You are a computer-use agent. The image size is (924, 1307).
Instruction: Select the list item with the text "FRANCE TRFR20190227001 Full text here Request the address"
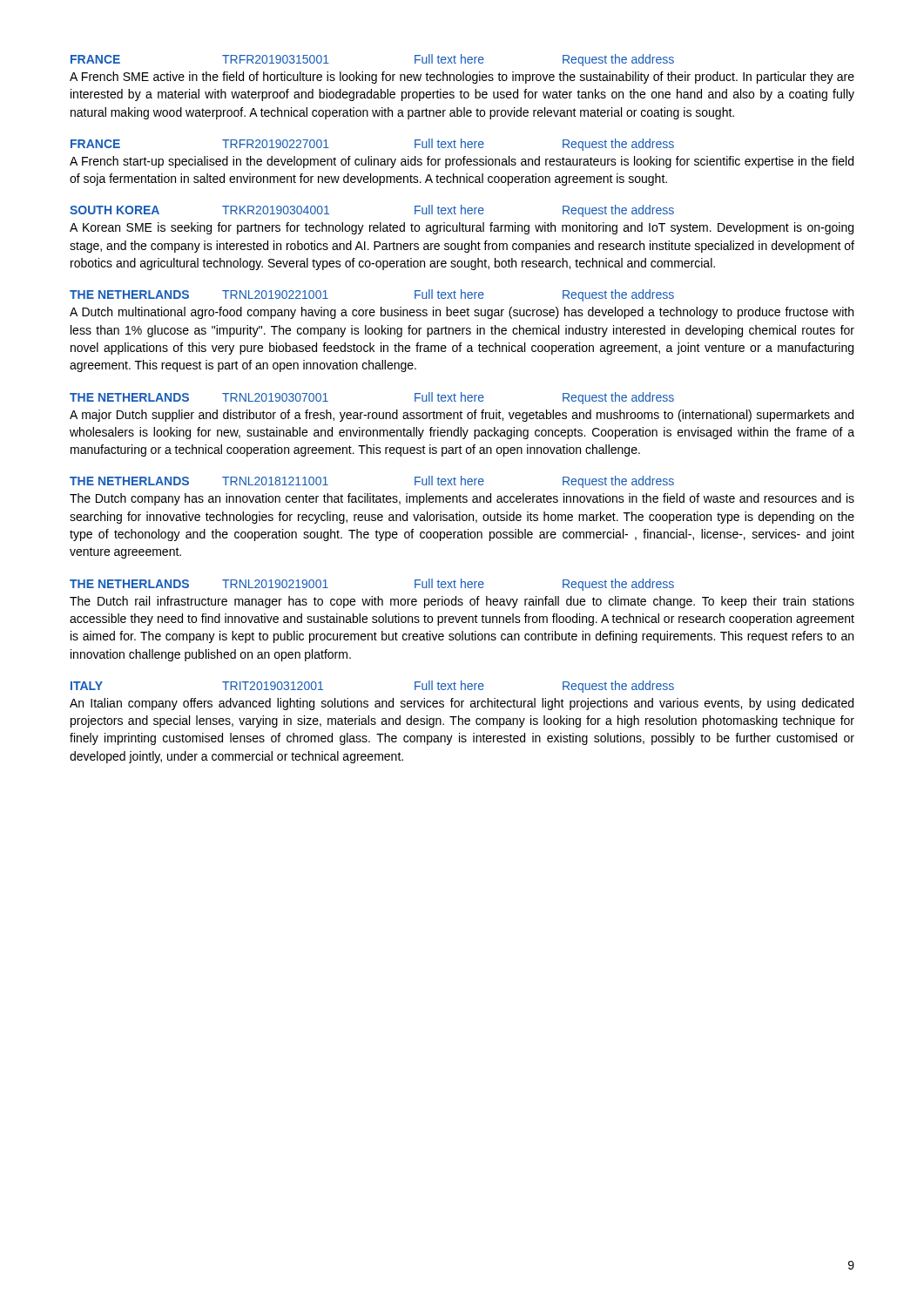(x=462, y=162)
